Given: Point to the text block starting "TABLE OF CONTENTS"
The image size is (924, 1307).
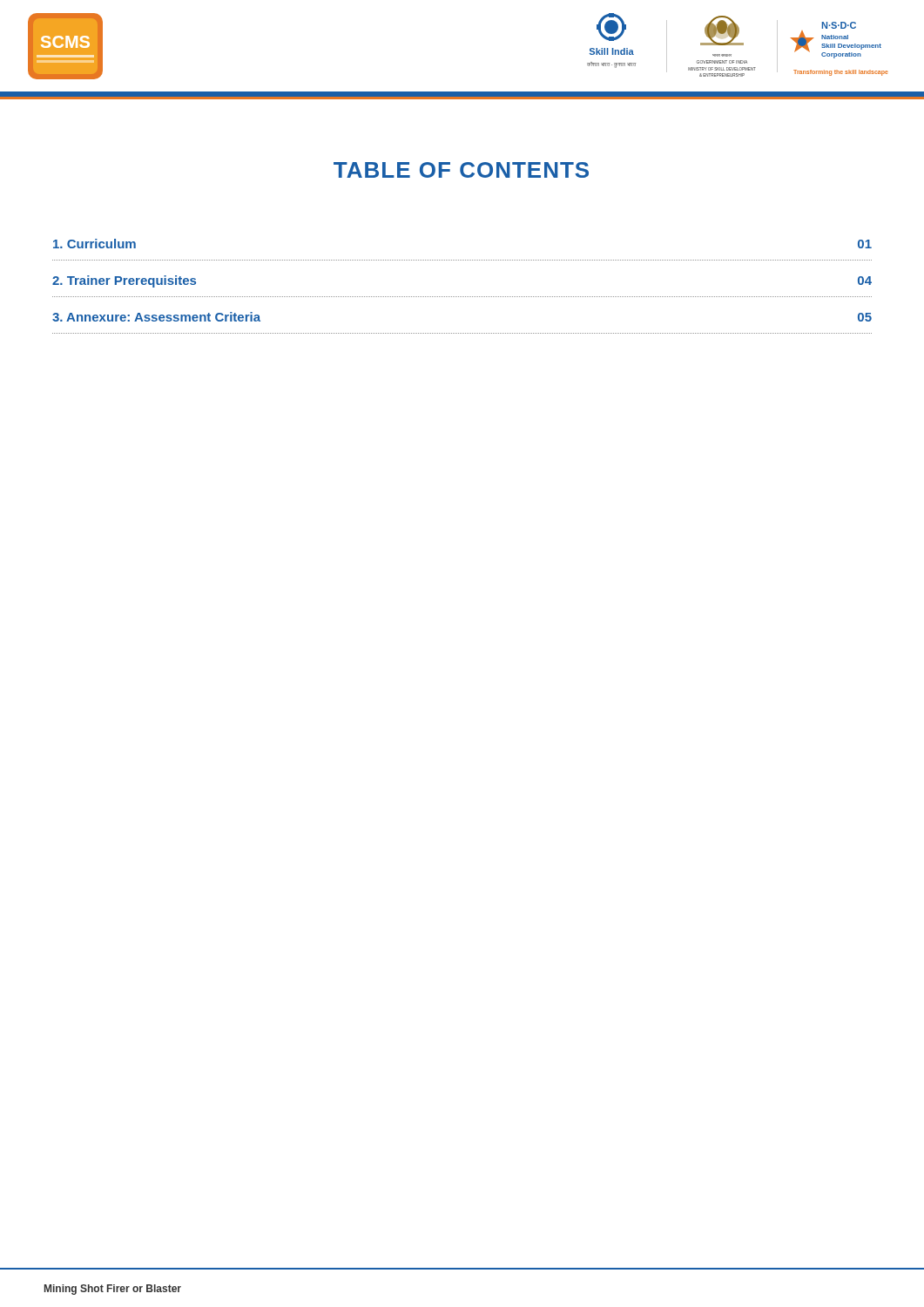Looking at the screenshot, I should pyautogui.click(x=462, y=170).
